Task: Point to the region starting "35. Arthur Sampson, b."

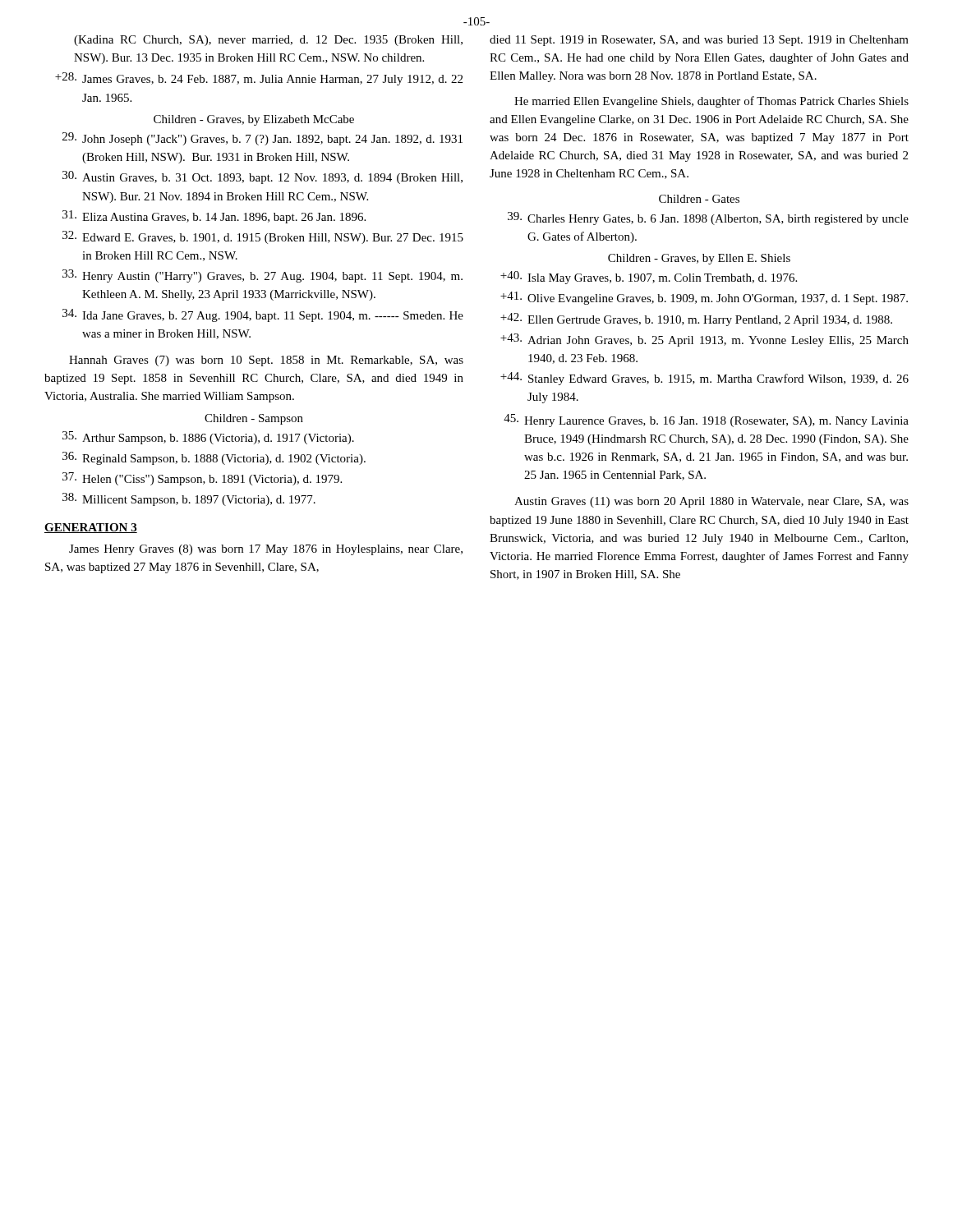Action: (254, 438)
